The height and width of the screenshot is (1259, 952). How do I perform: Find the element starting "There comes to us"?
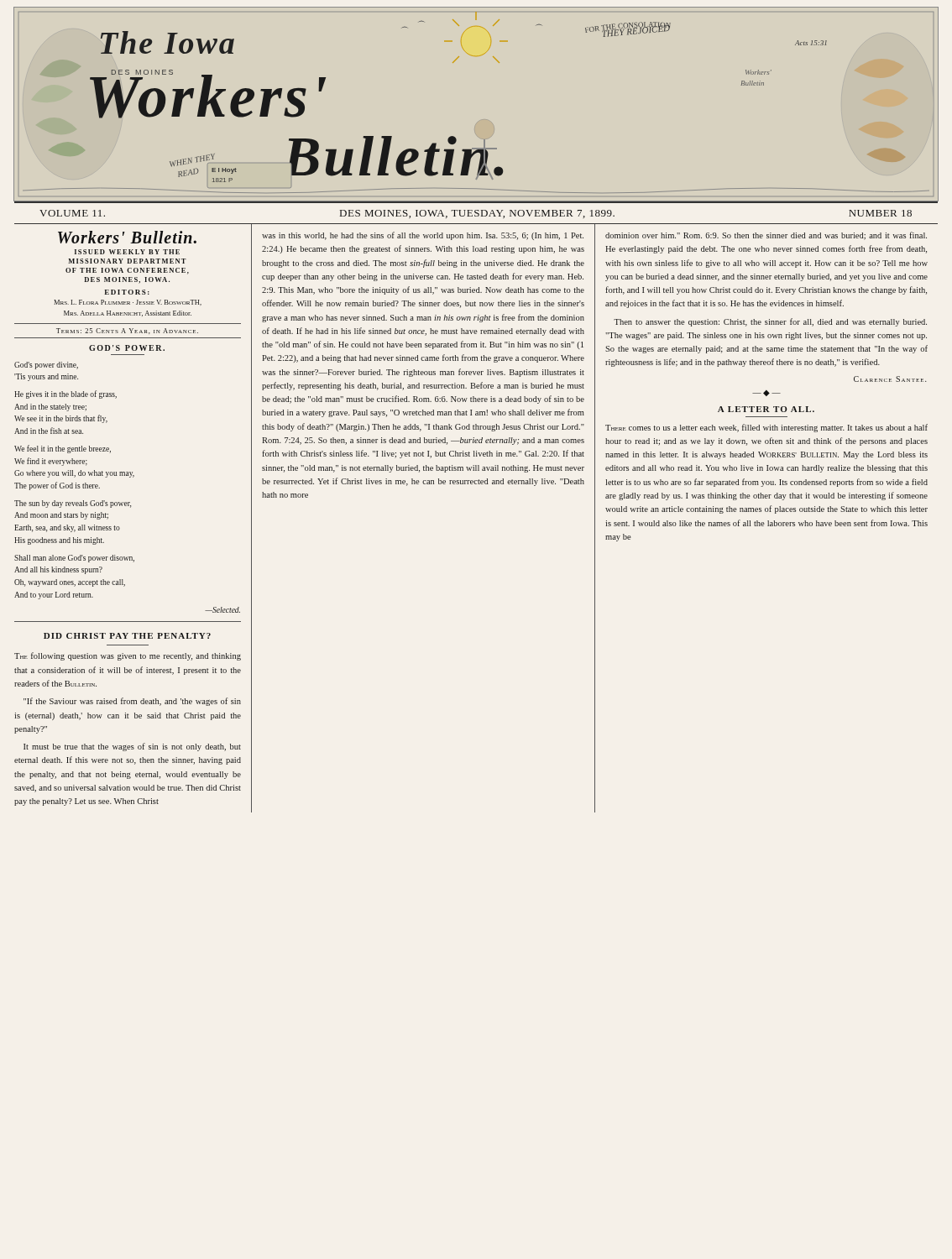pyautogui.click(x=766, y=482)
